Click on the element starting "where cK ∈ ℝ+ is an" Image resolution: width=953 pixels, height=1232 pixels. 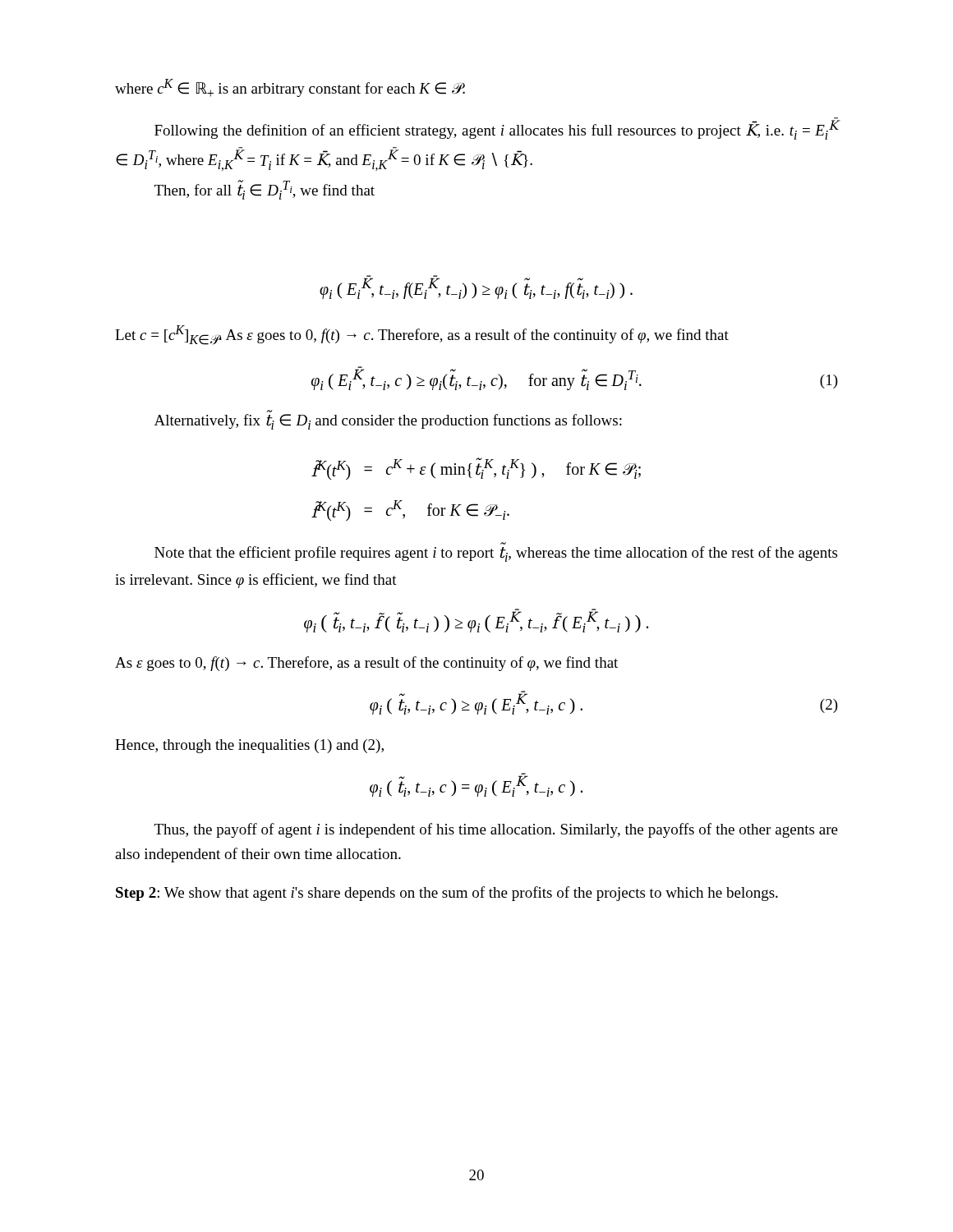290,88
